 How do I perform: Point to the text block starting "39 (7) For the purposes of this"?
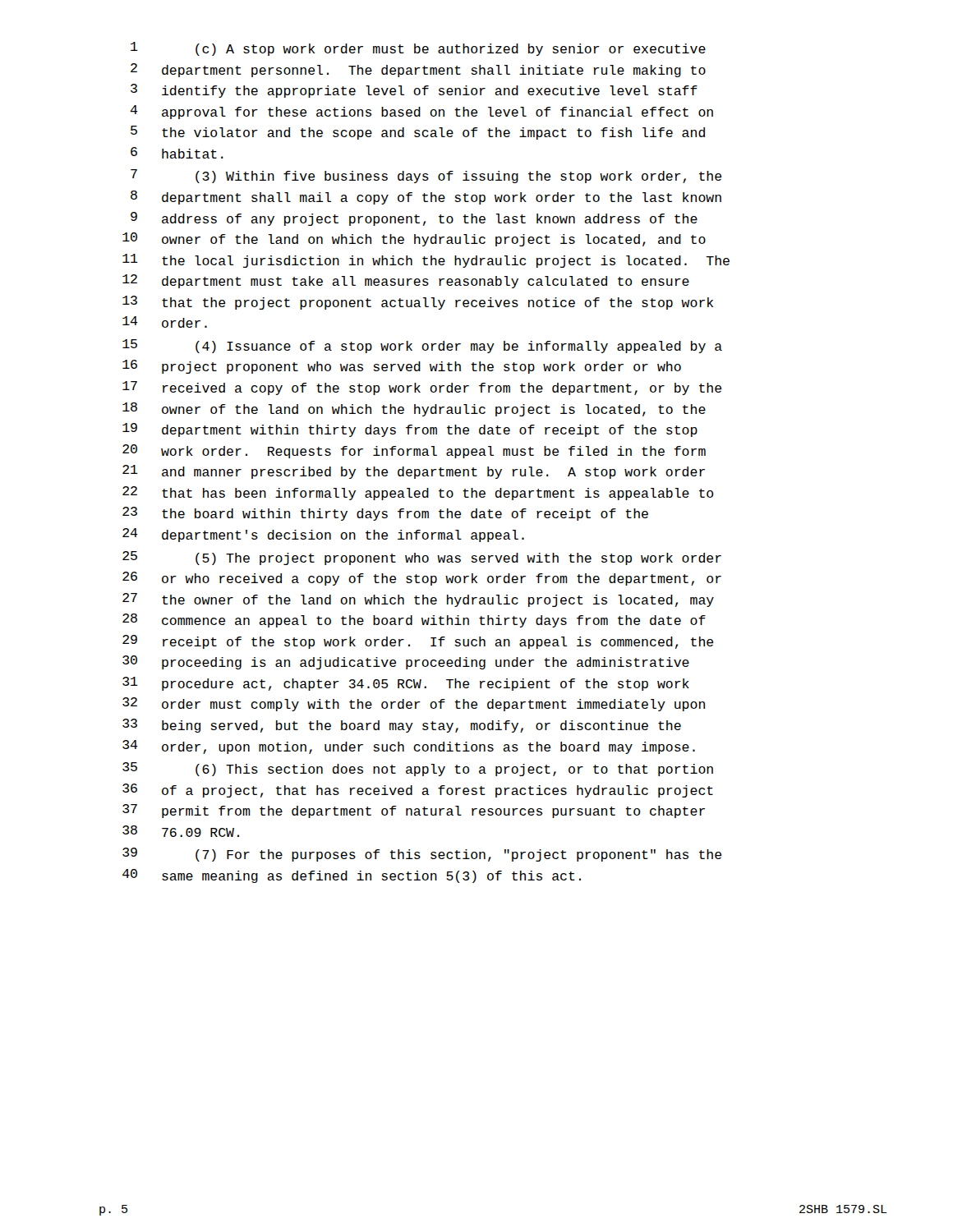493,866
